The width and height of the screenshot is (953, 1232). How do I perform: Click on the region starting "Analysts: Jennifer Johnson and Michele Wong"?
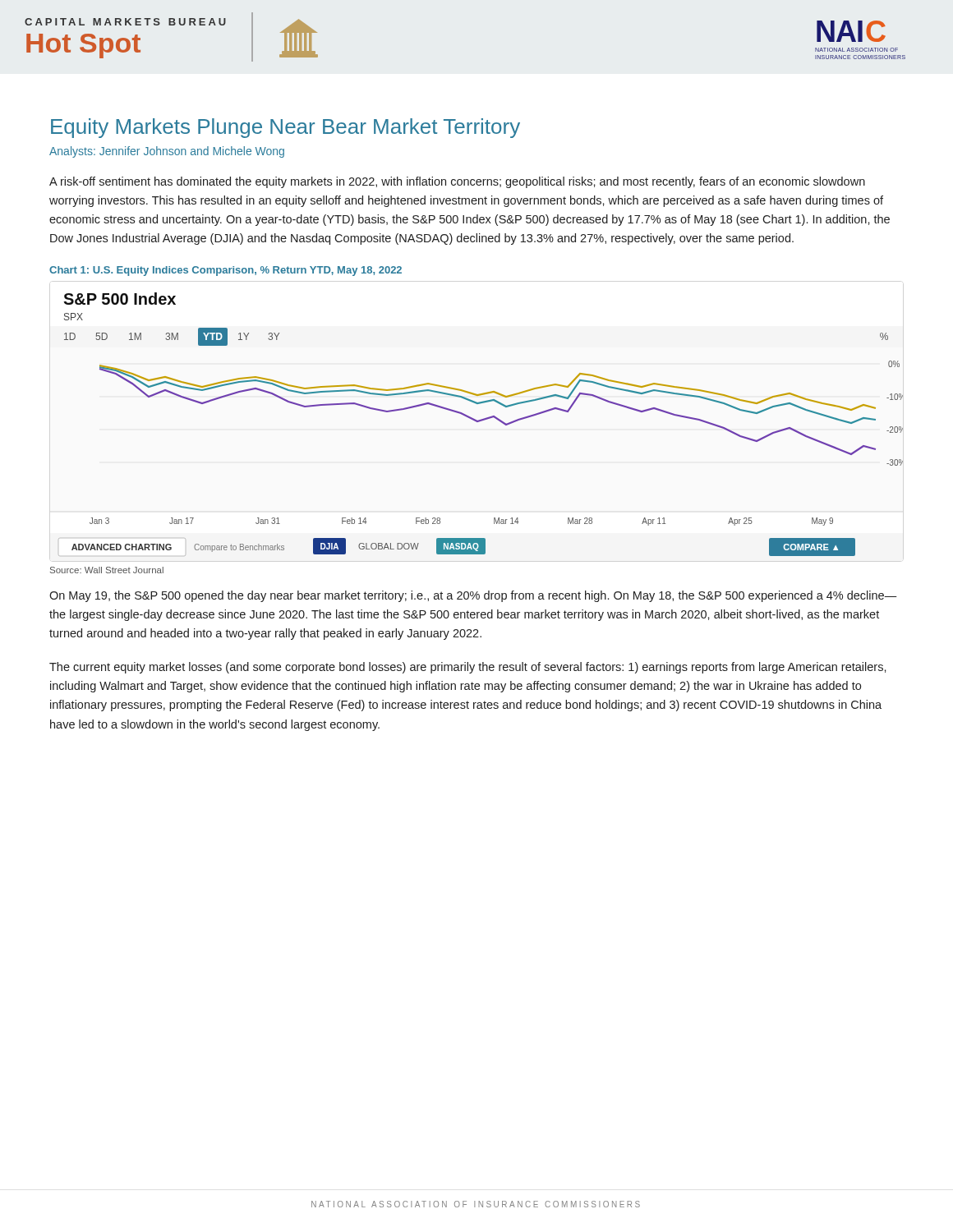[x=167, y=152]
